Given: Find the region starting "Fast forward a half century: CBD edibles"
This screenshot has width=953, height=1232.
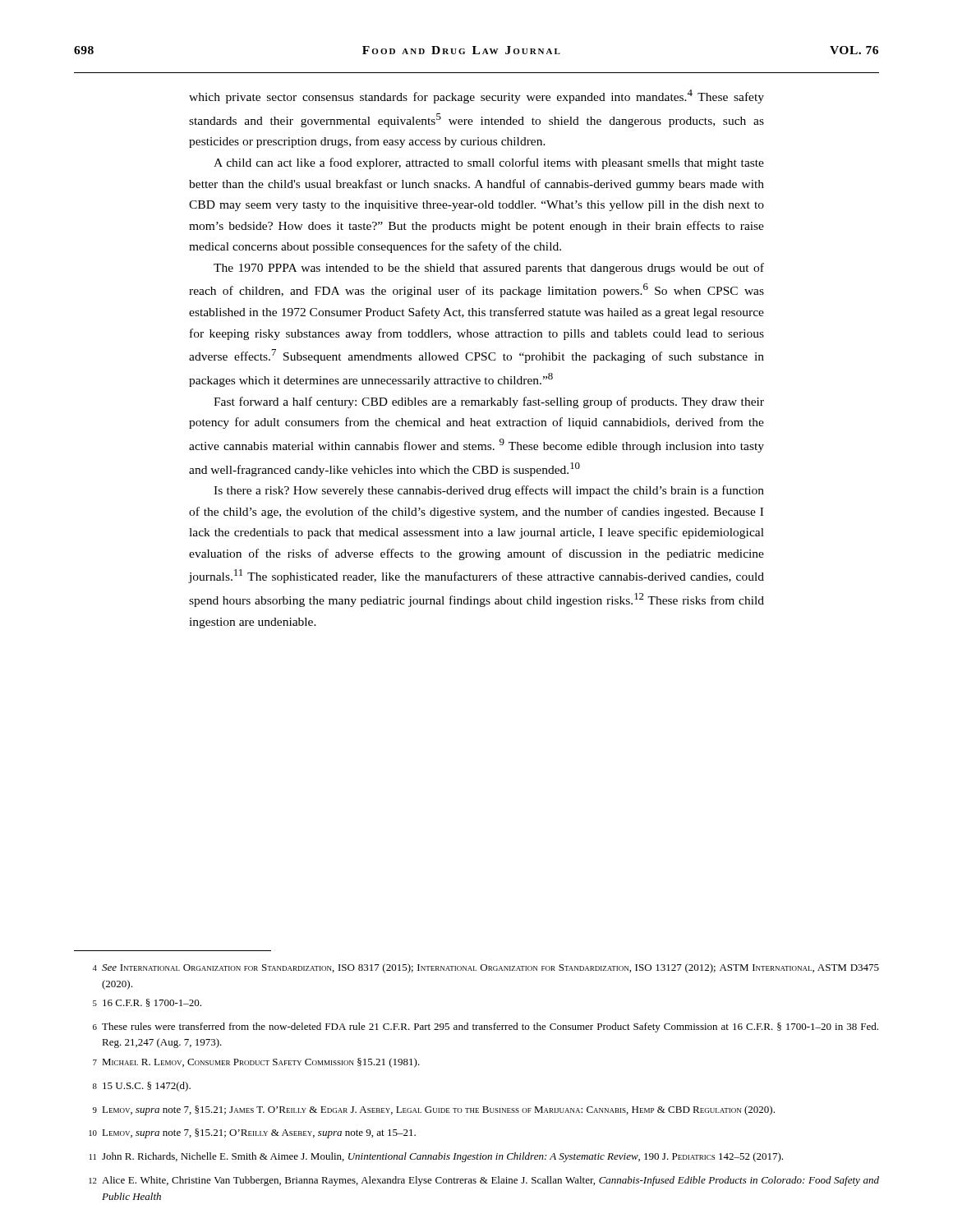Looking at the screenshot, I should coord(476,435).
